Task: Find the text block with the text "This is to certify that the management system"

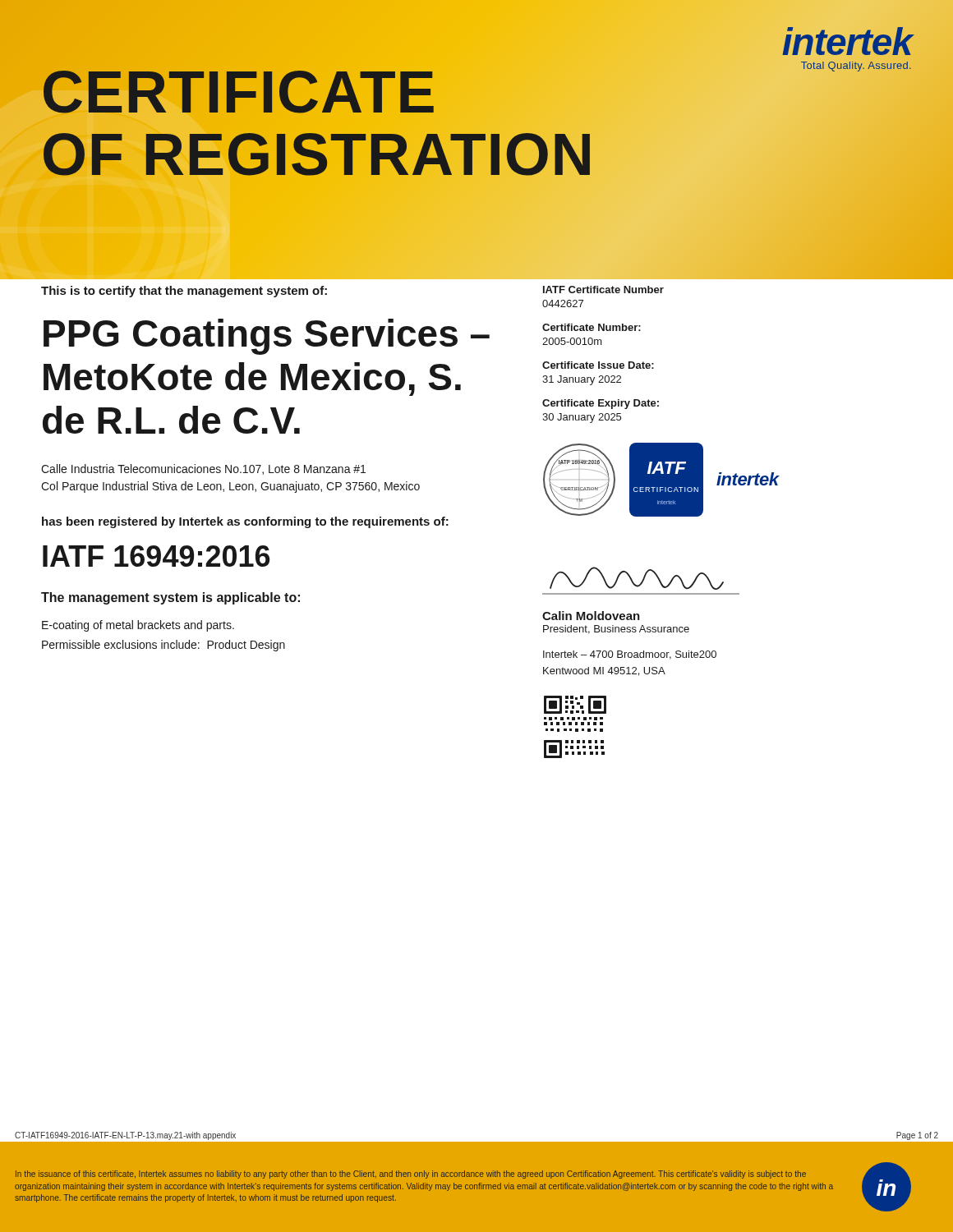Action: pos(185,290)
